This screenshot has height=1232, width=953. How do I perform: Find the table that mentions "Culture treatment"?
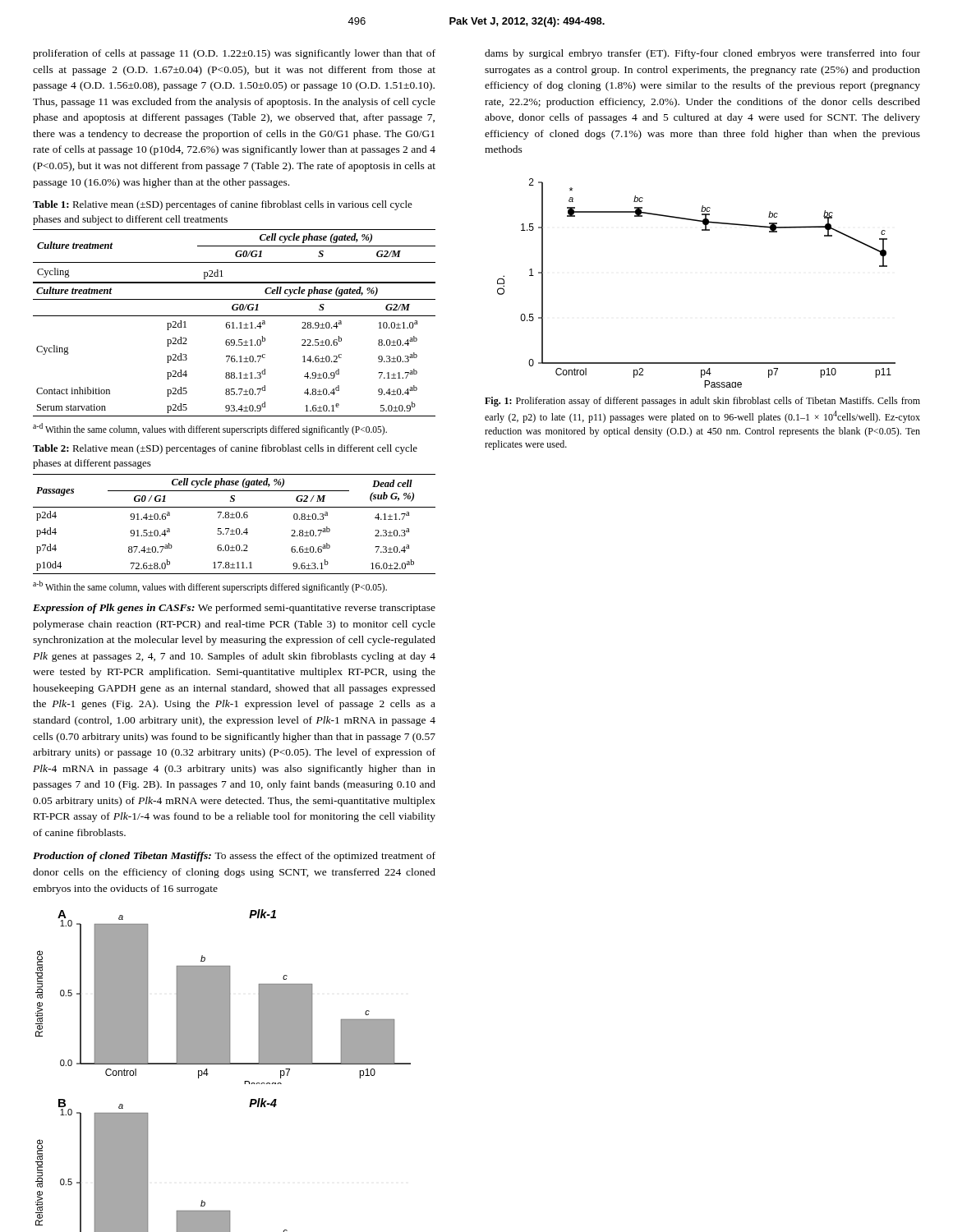[x=234, y=323]
